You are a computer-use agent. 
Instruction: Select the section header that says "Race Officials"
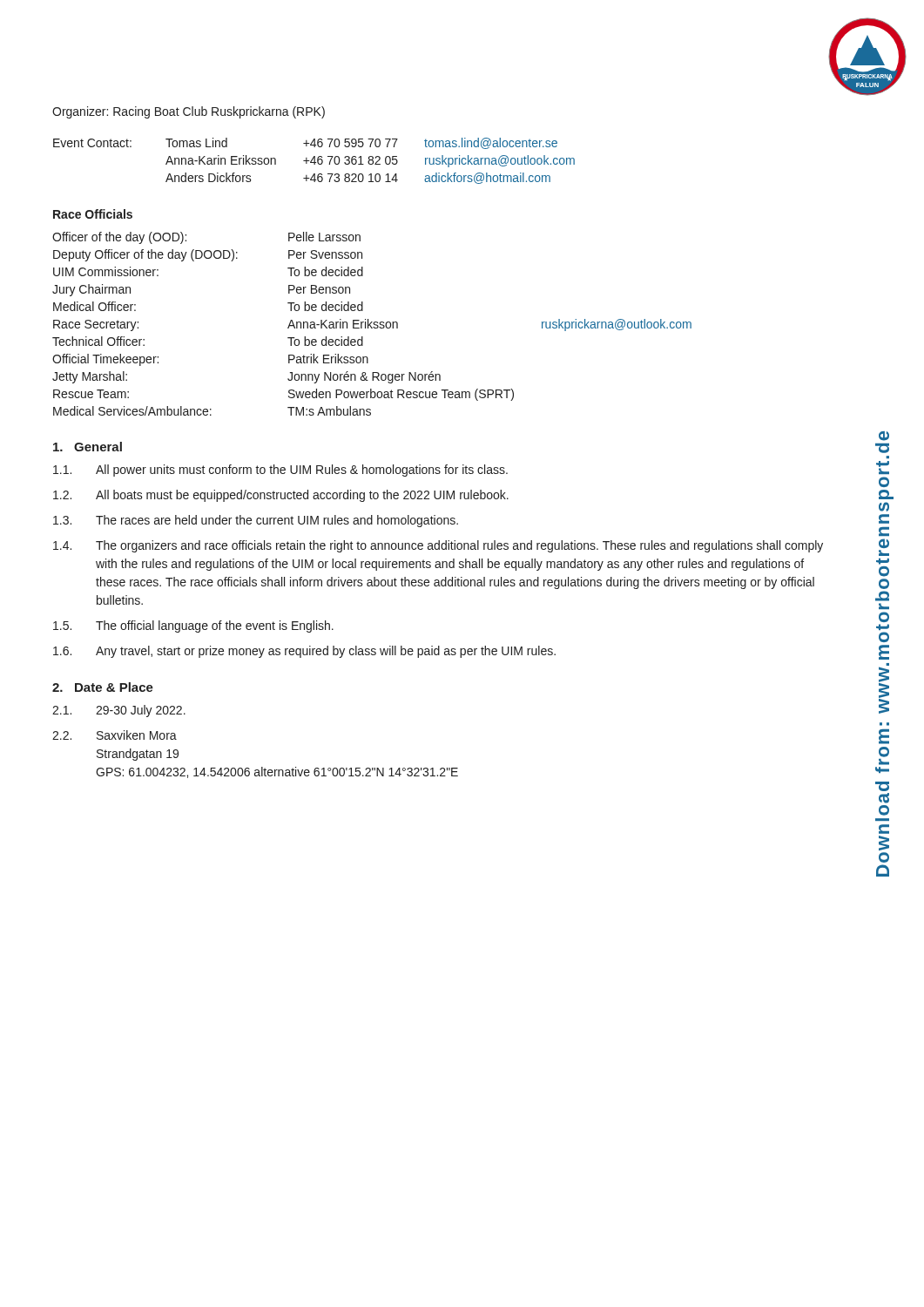tap(93, 214)
